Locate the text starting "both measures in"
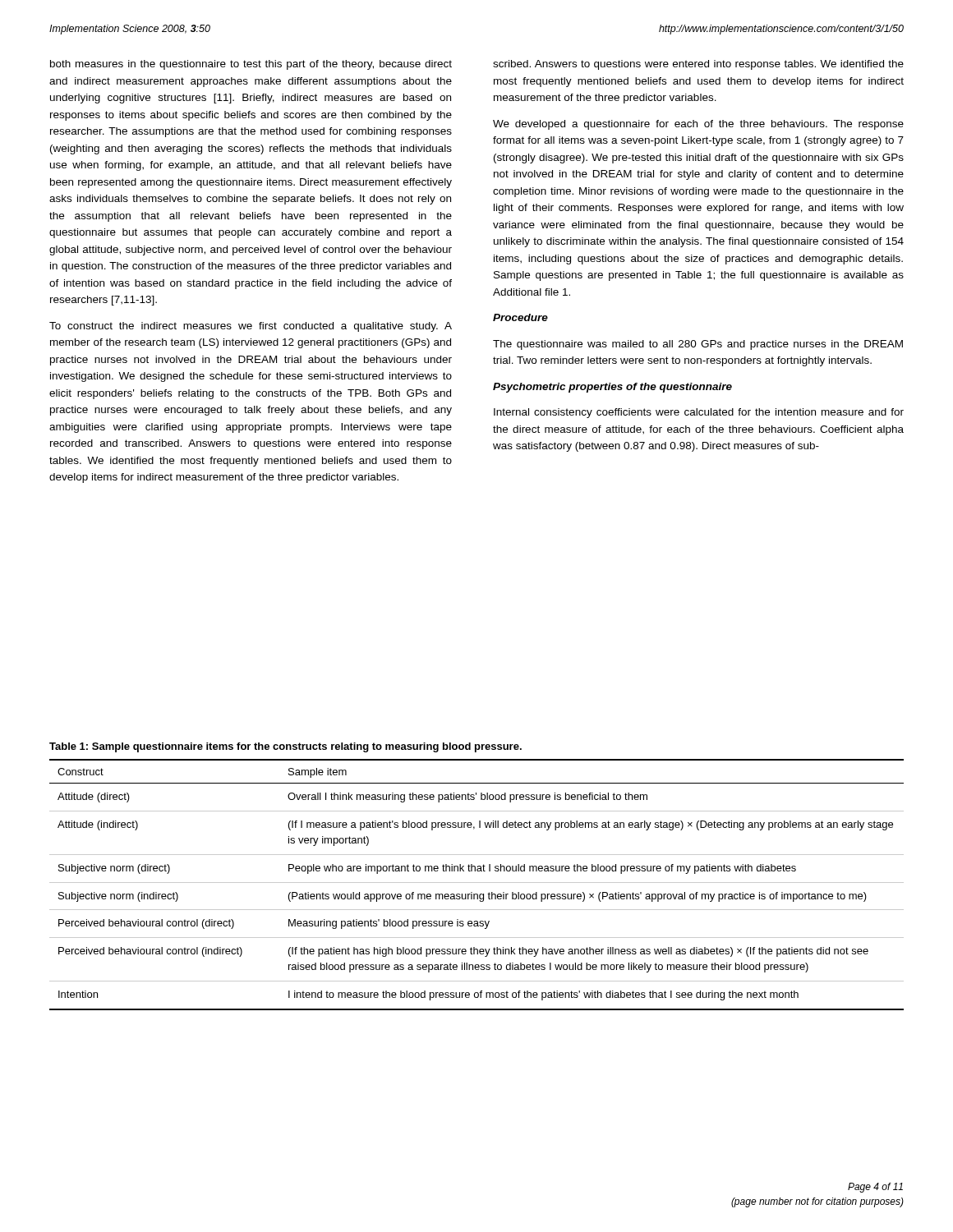 pyautogui.click(x=251, y=271)
